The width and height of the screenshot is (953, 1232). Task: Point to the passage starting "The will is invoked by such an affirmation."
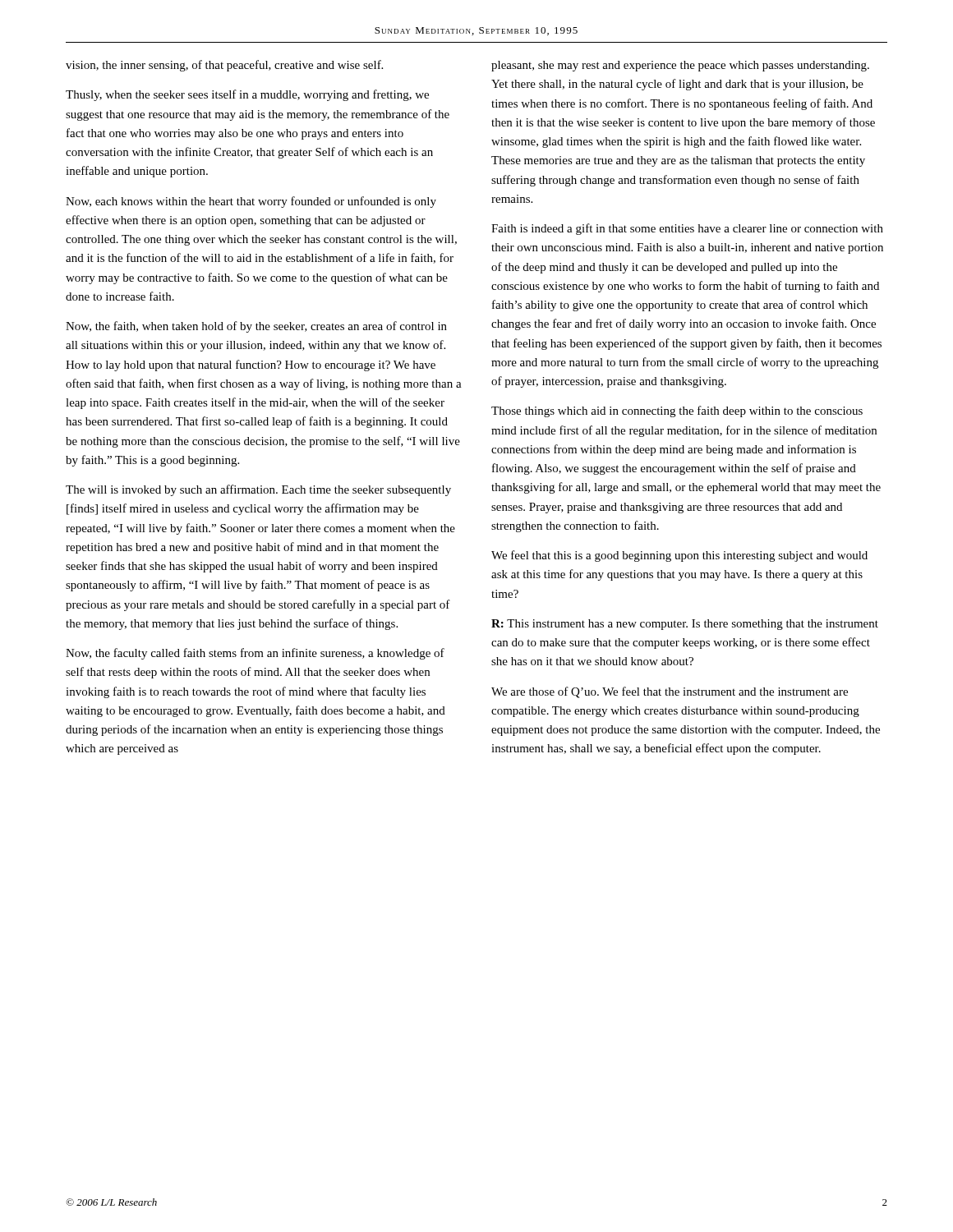pyautogui.click(x=260, y=556)
